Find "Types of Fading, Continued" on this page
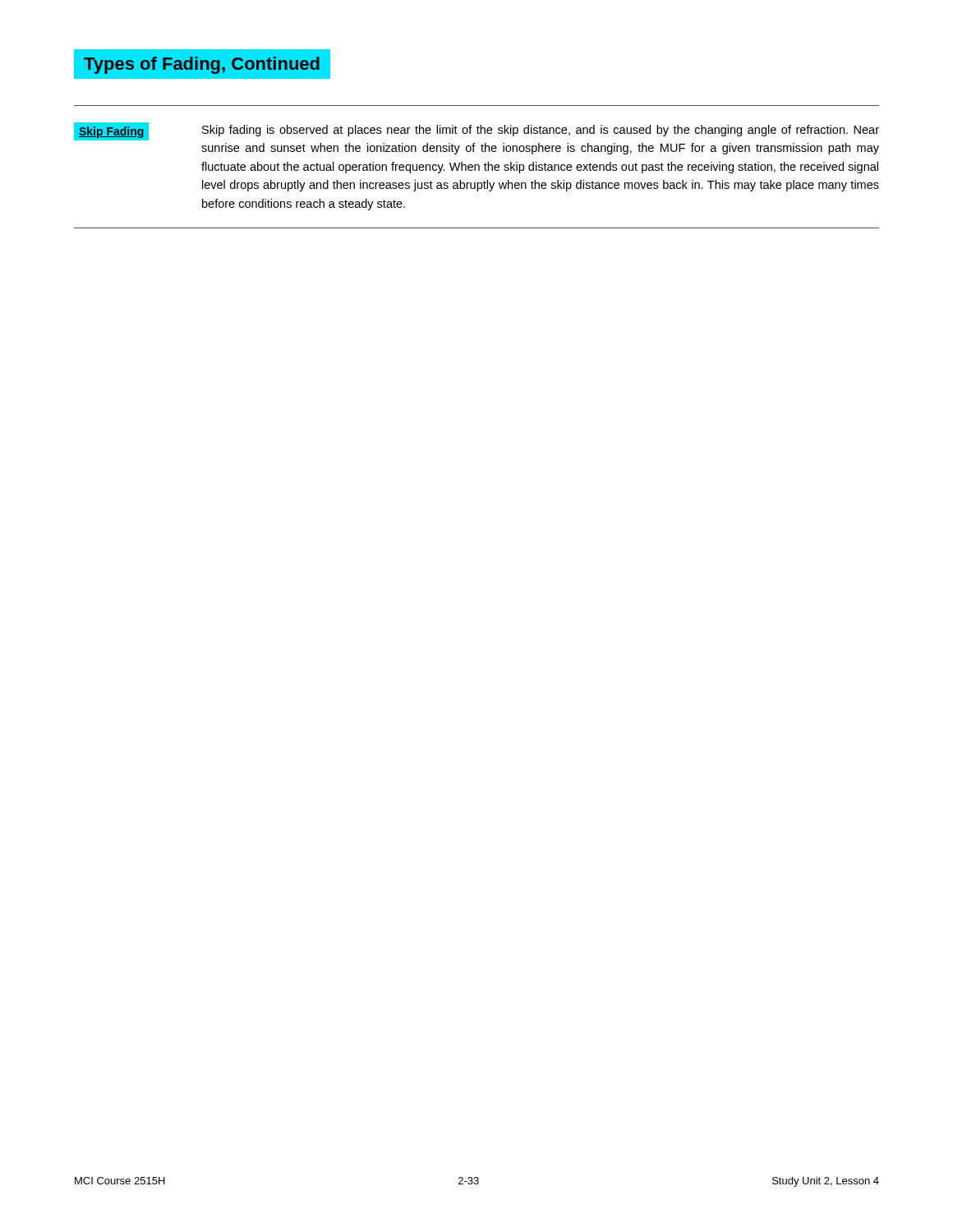Image resolution: width=953 pixels, height=1232 pixels. pyautogui.click(x=202, y=64)
